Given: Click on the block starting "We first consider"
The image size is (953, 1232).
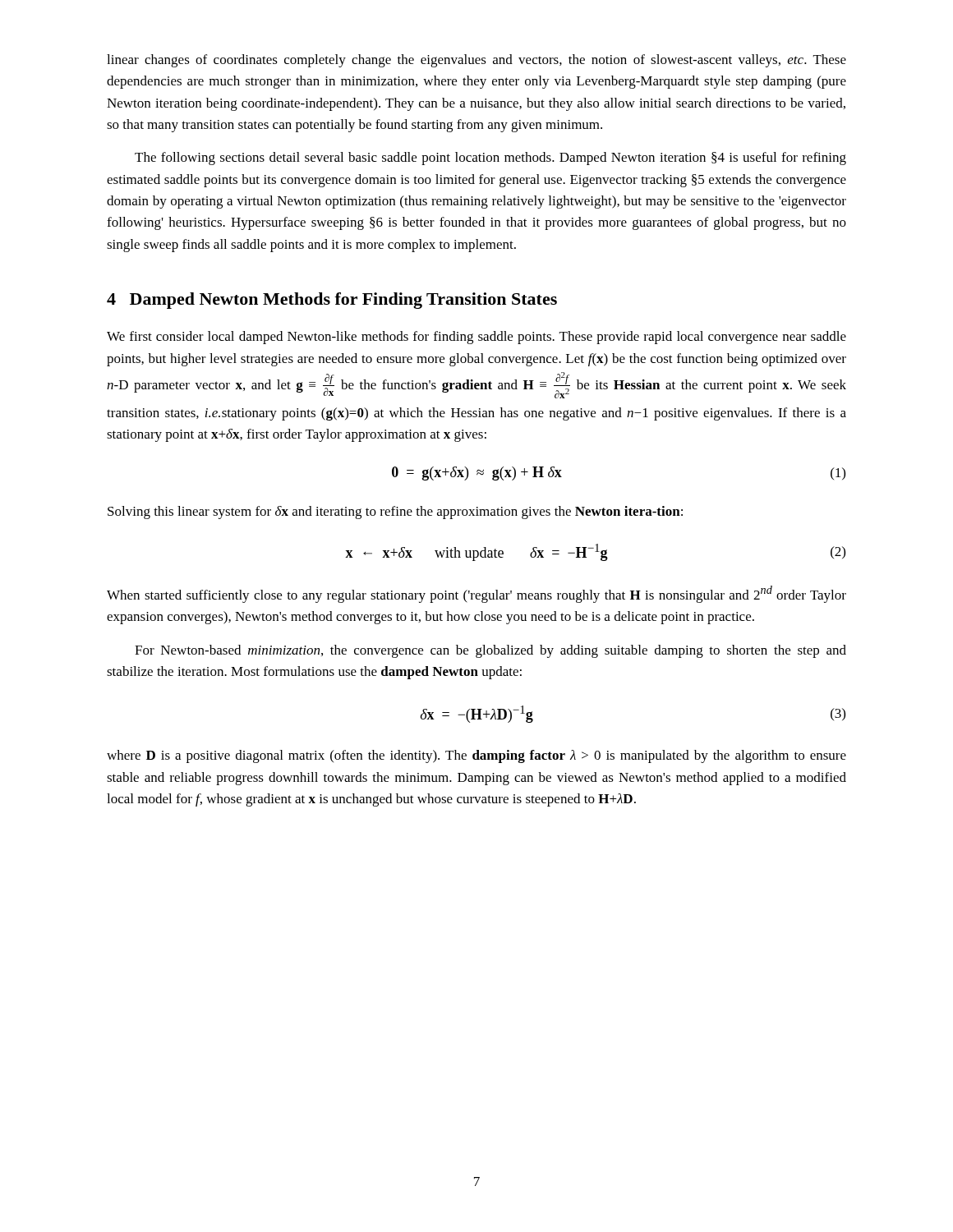Looking at the screenshot, I should click(x=476, y=386).
